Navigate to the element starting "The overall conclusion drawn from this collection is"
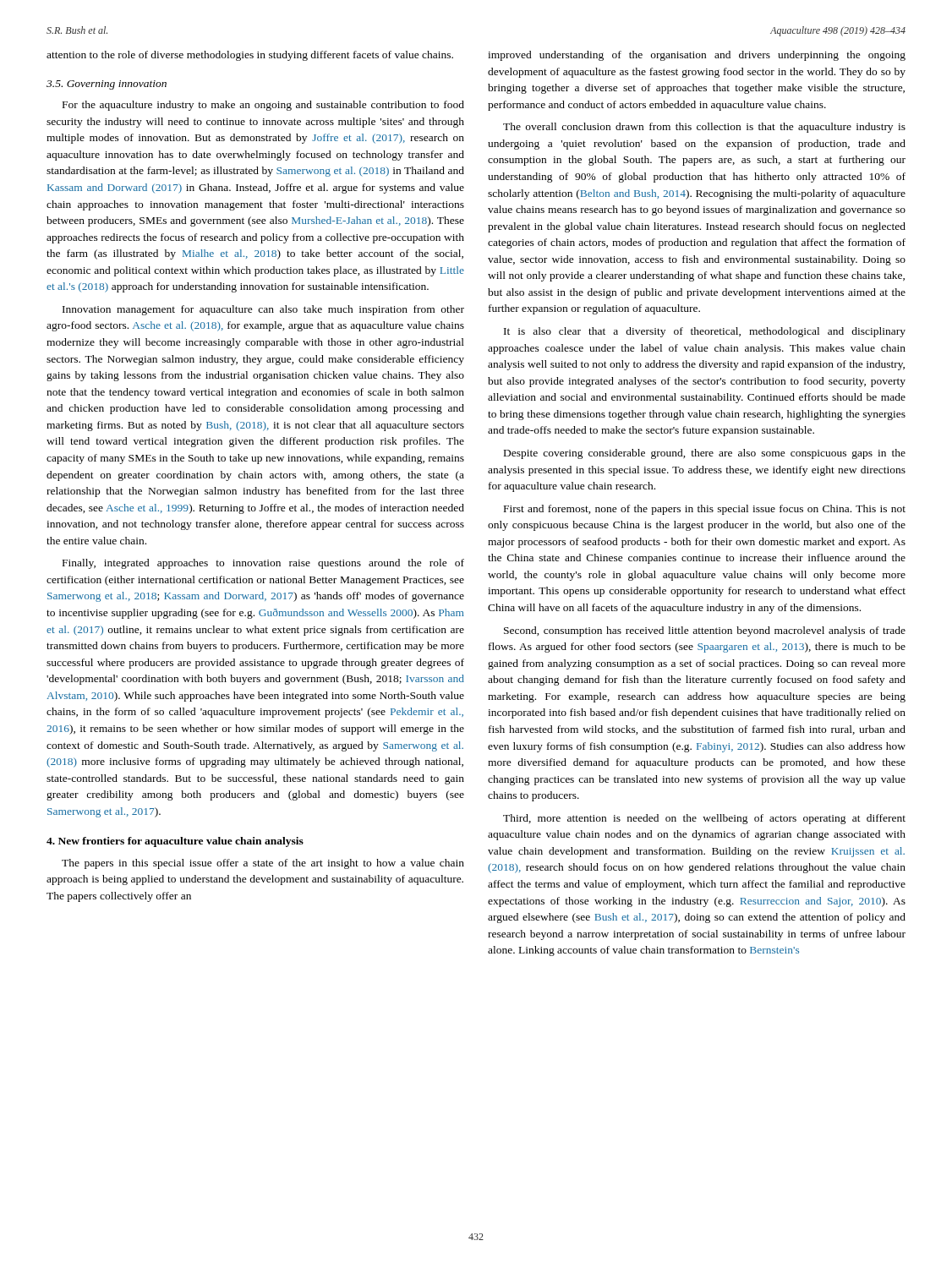Viewport: 952px width, 1268px height. pos(697,218)
